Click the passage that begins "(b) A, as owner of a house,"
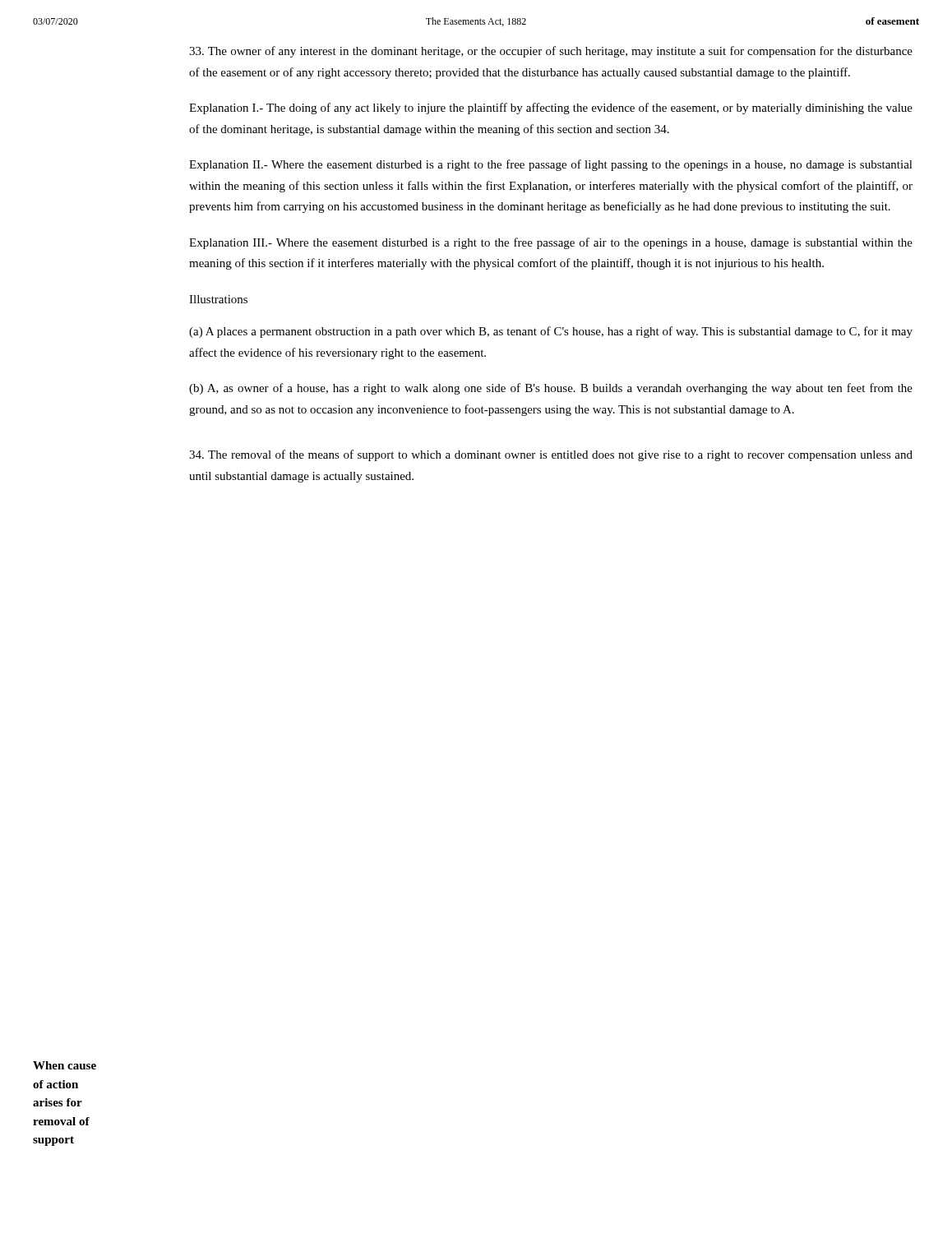 [551, 398]
